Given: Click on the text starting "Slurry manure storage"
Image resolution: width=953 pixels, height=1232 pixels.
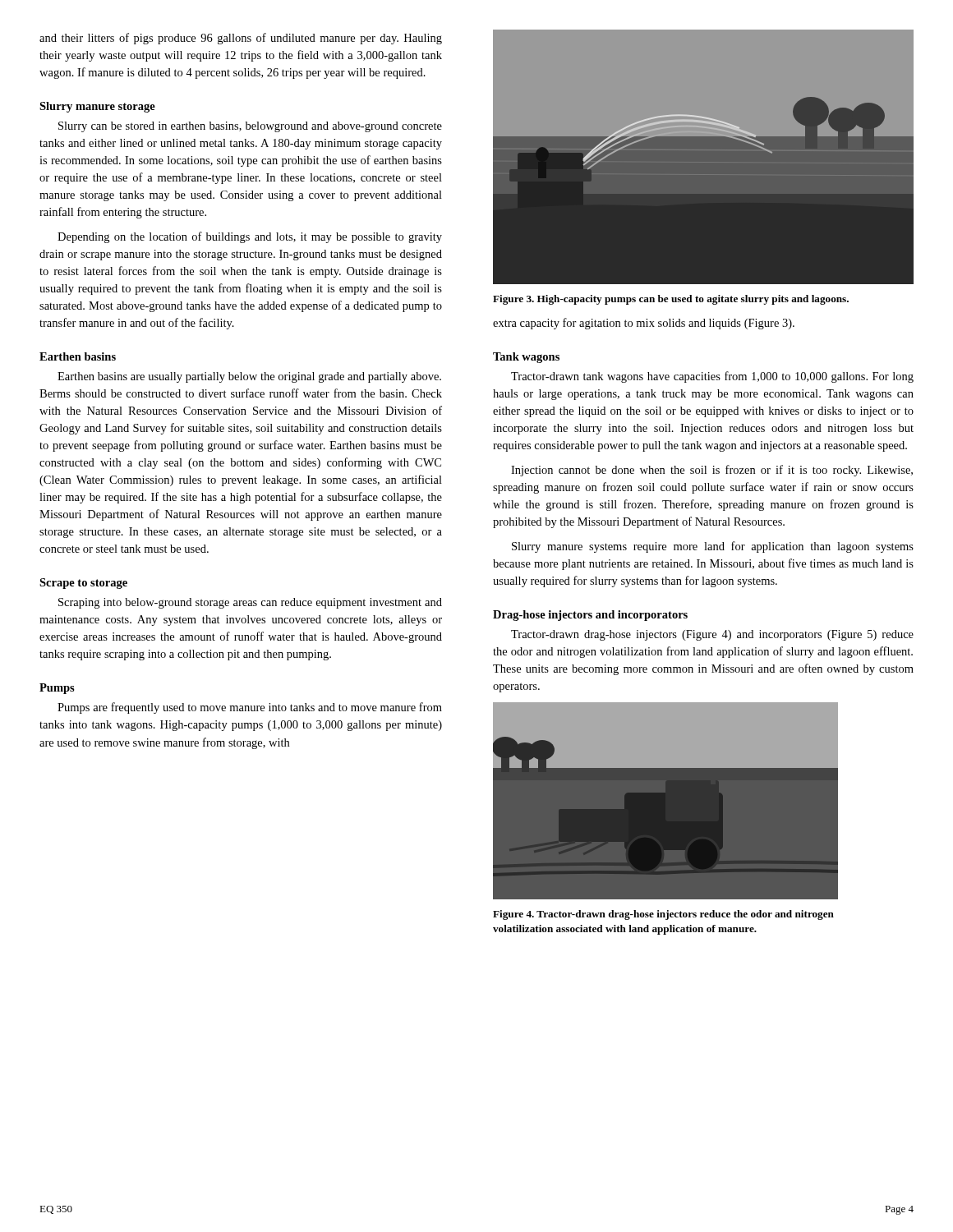Looking at the screenshot, I should point(97,106).
